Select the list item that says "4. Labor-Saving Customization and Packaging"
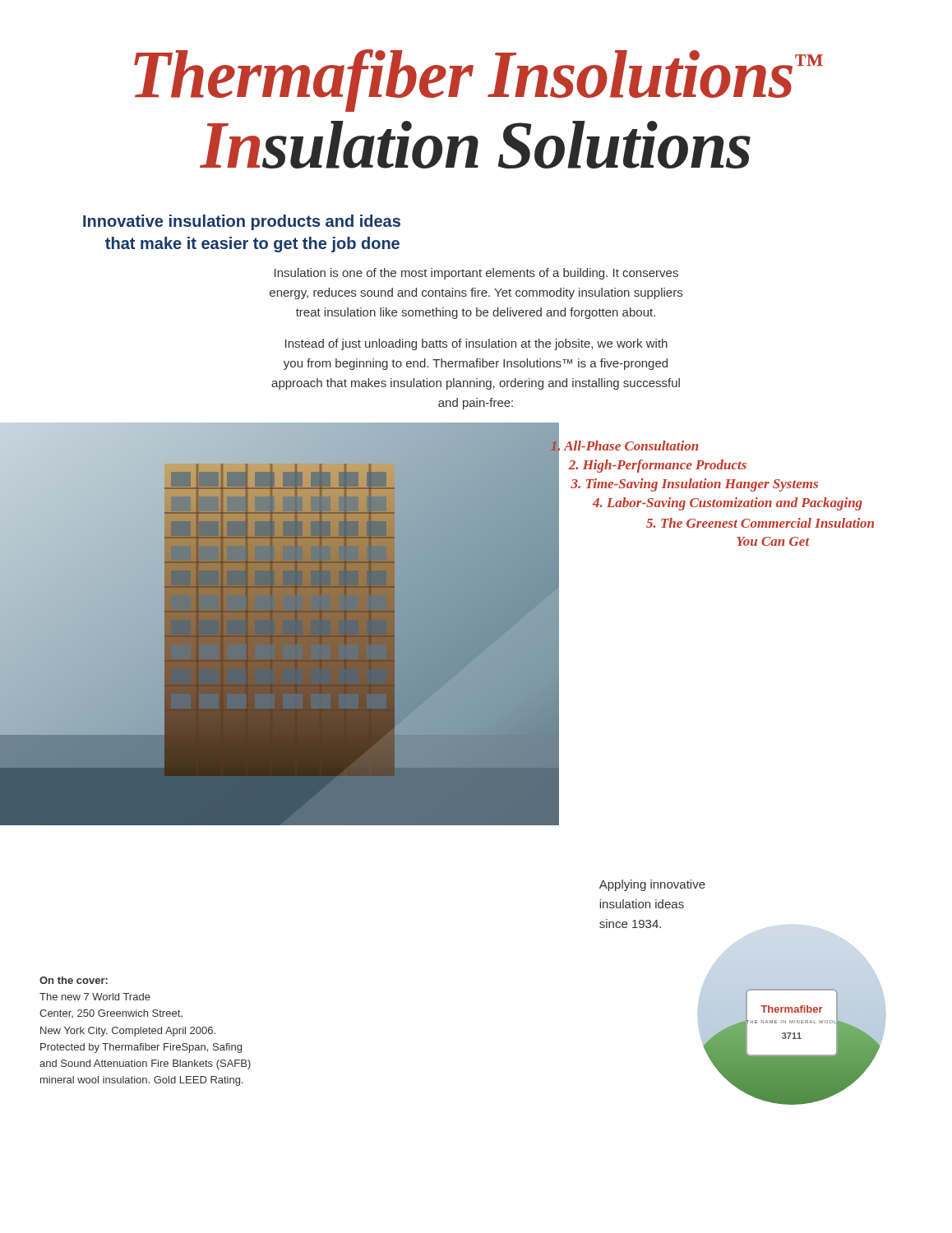Image resolution: width=952 pixels, height=1233 pixels. [728, 503]
